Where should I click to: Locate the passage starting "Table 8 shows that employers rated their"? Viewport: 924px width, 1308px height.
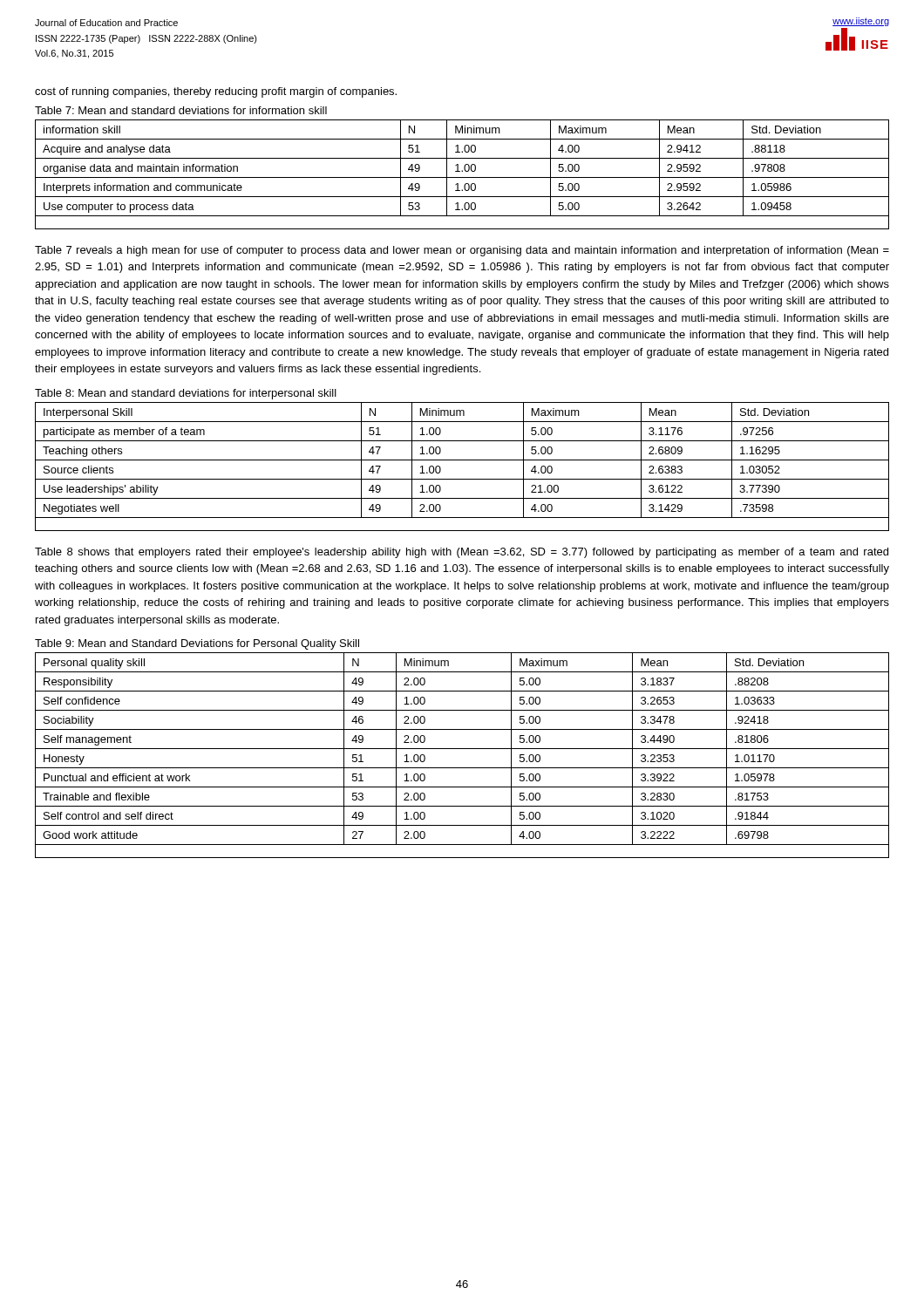click(x=462, y=585)
